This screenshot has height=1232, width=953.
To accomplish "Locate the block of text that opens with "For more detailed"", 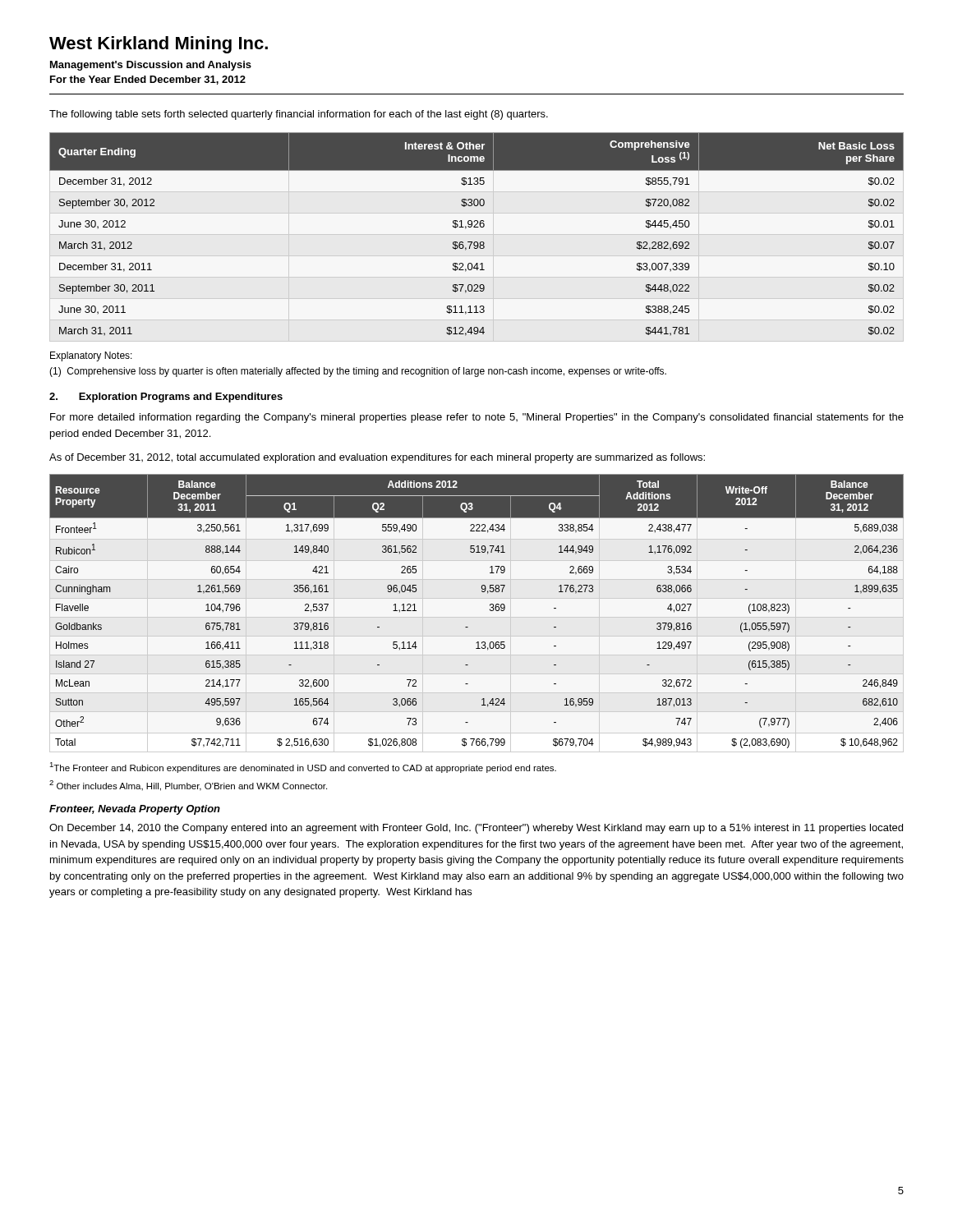I will pos(476,425).
